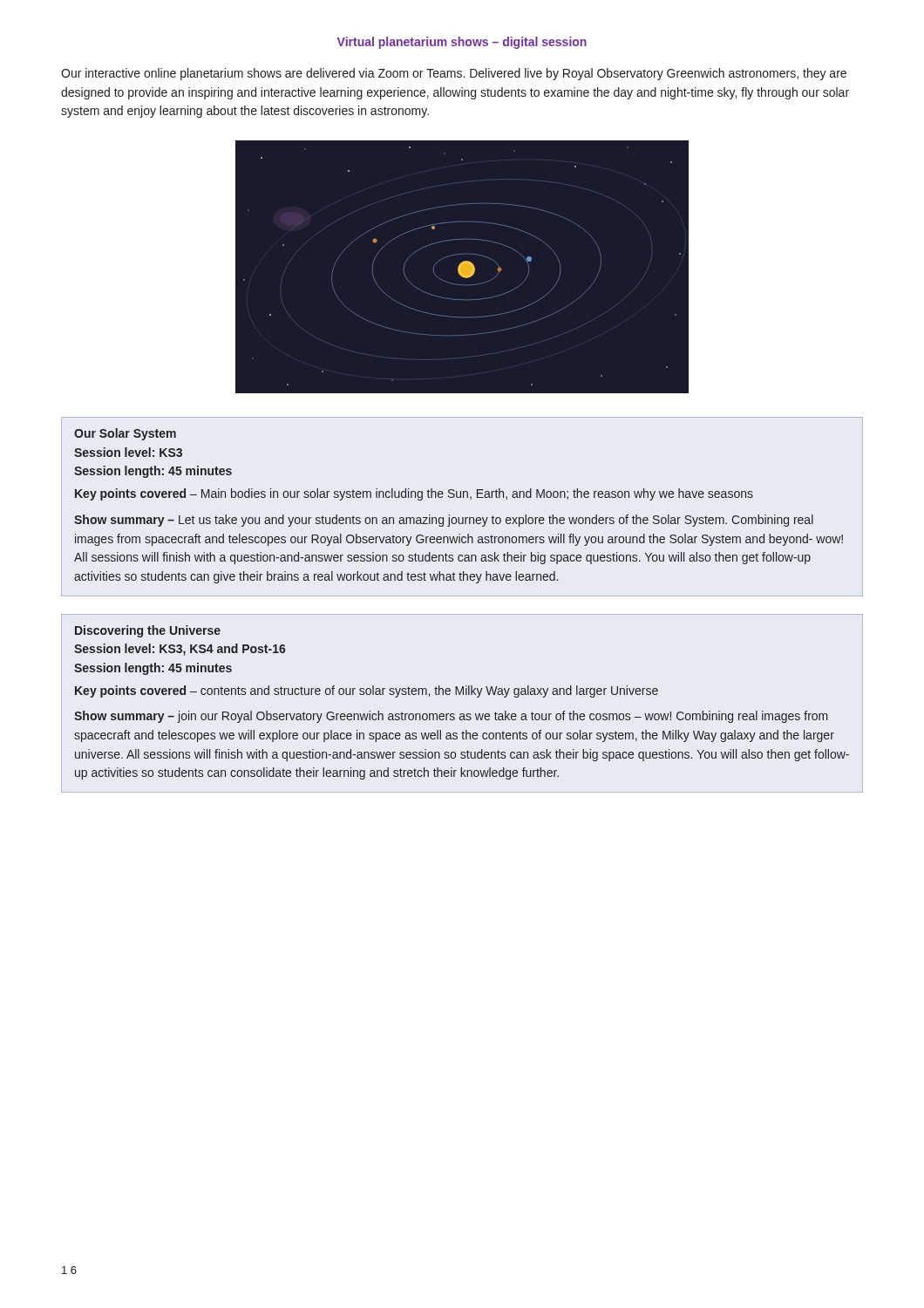
Task: Click a section header
Action: click(462, 42)
